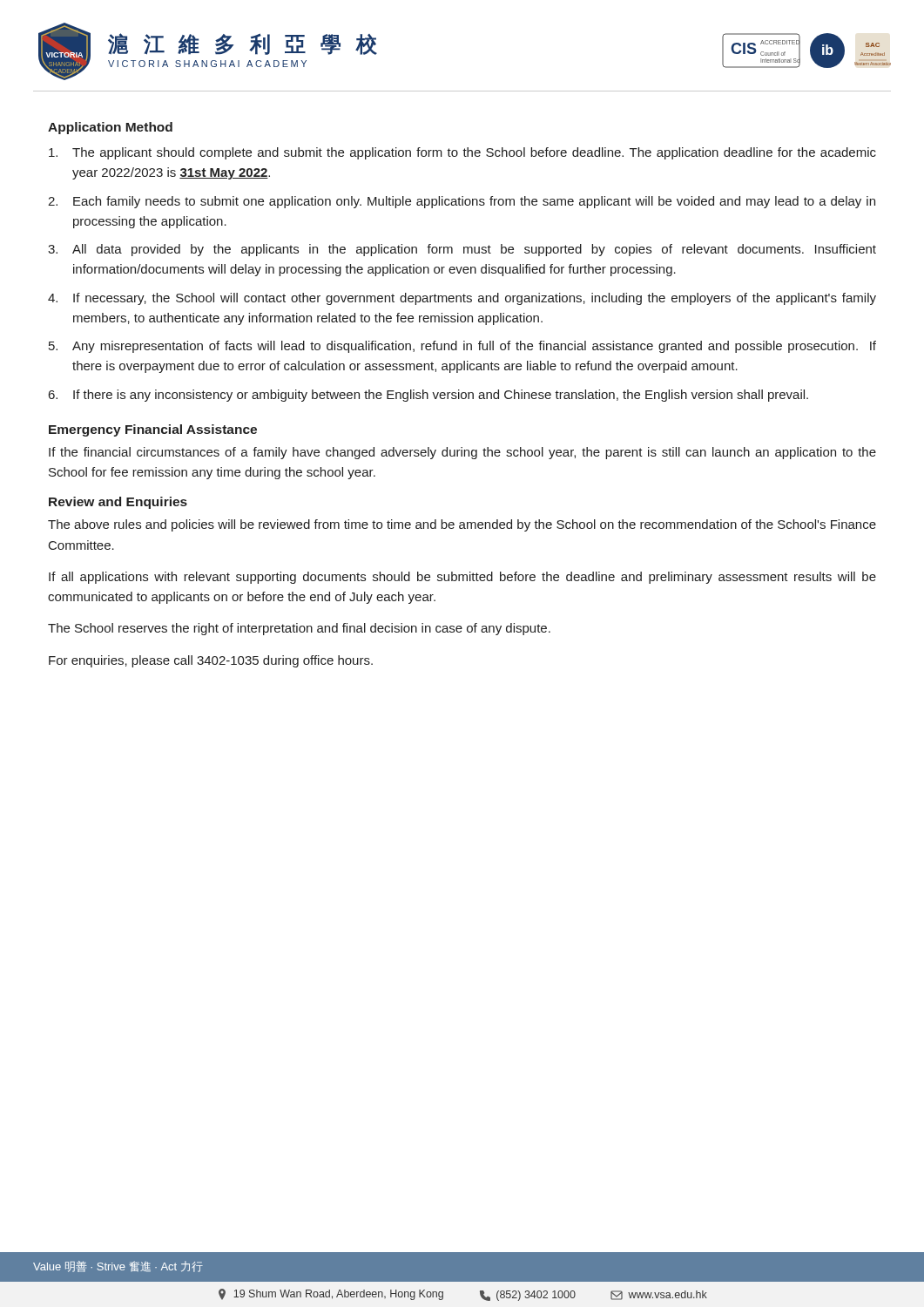
Task: Navigate to the text starting "4. If necessary, the"
Action: [462, 307]
